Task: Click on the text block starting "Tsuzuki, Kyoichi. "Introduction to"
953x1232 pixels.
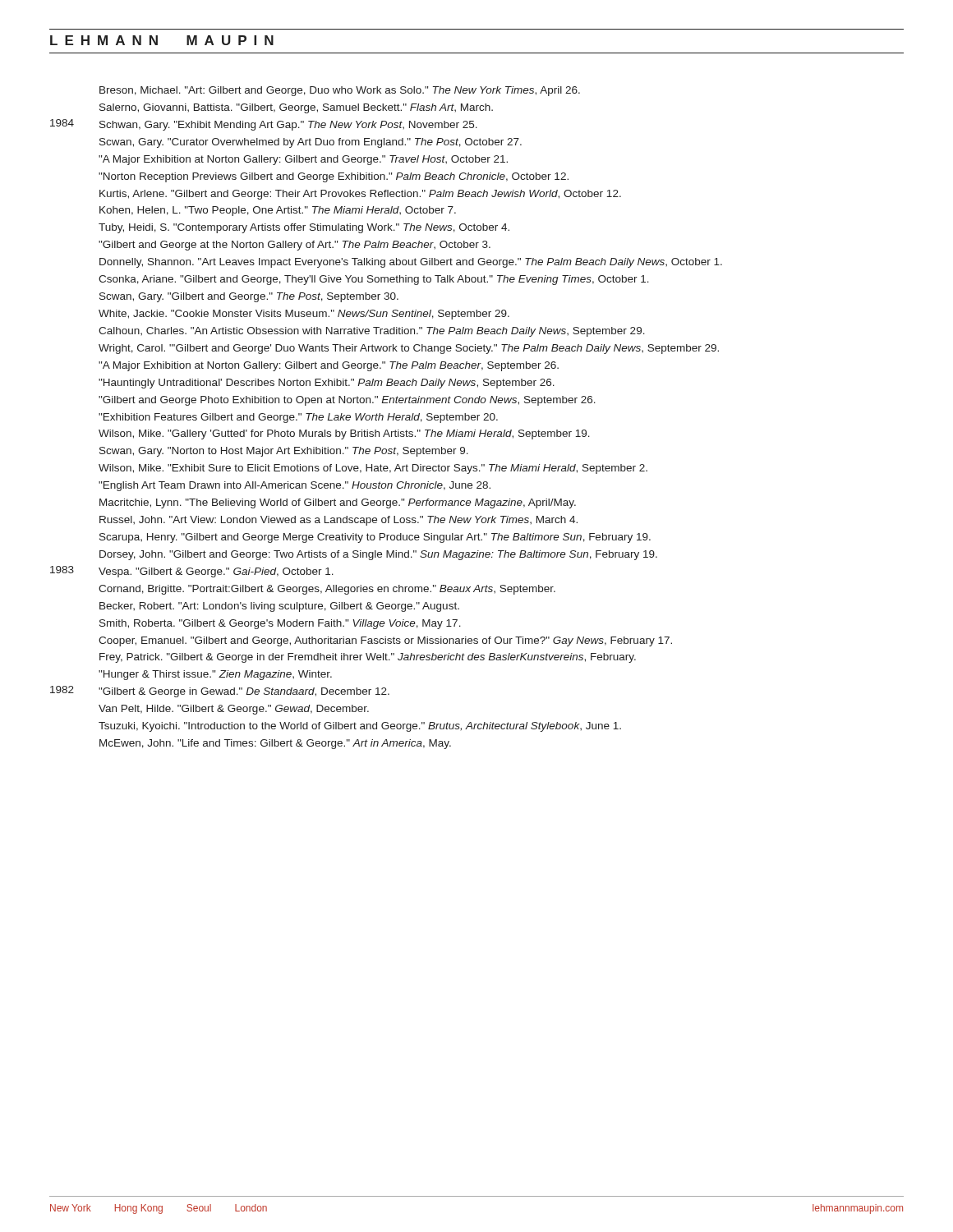Action: [360, 726]
